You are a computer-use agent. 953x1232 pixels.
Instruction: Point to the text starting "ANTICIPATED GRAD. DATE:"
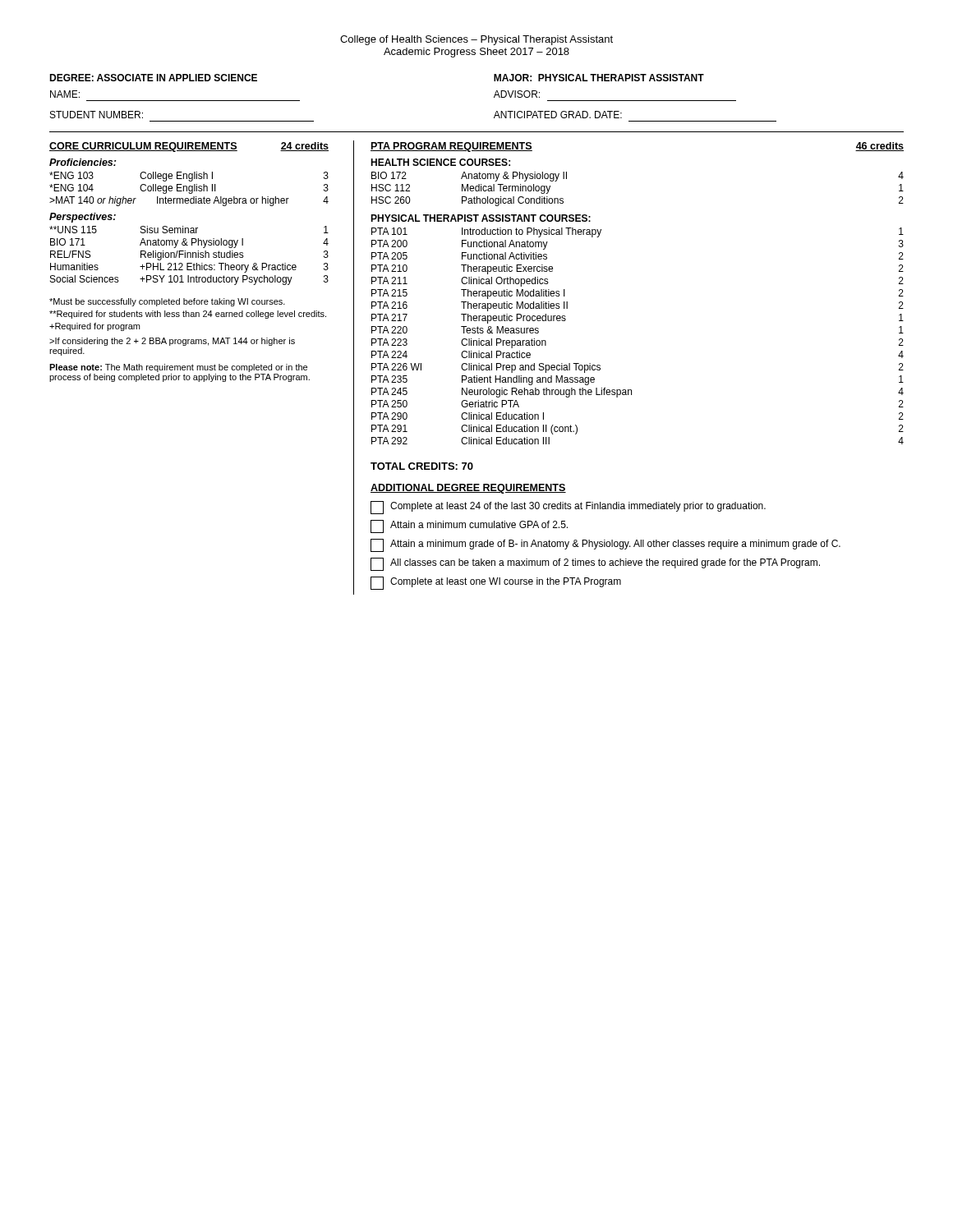pos(635,115)
